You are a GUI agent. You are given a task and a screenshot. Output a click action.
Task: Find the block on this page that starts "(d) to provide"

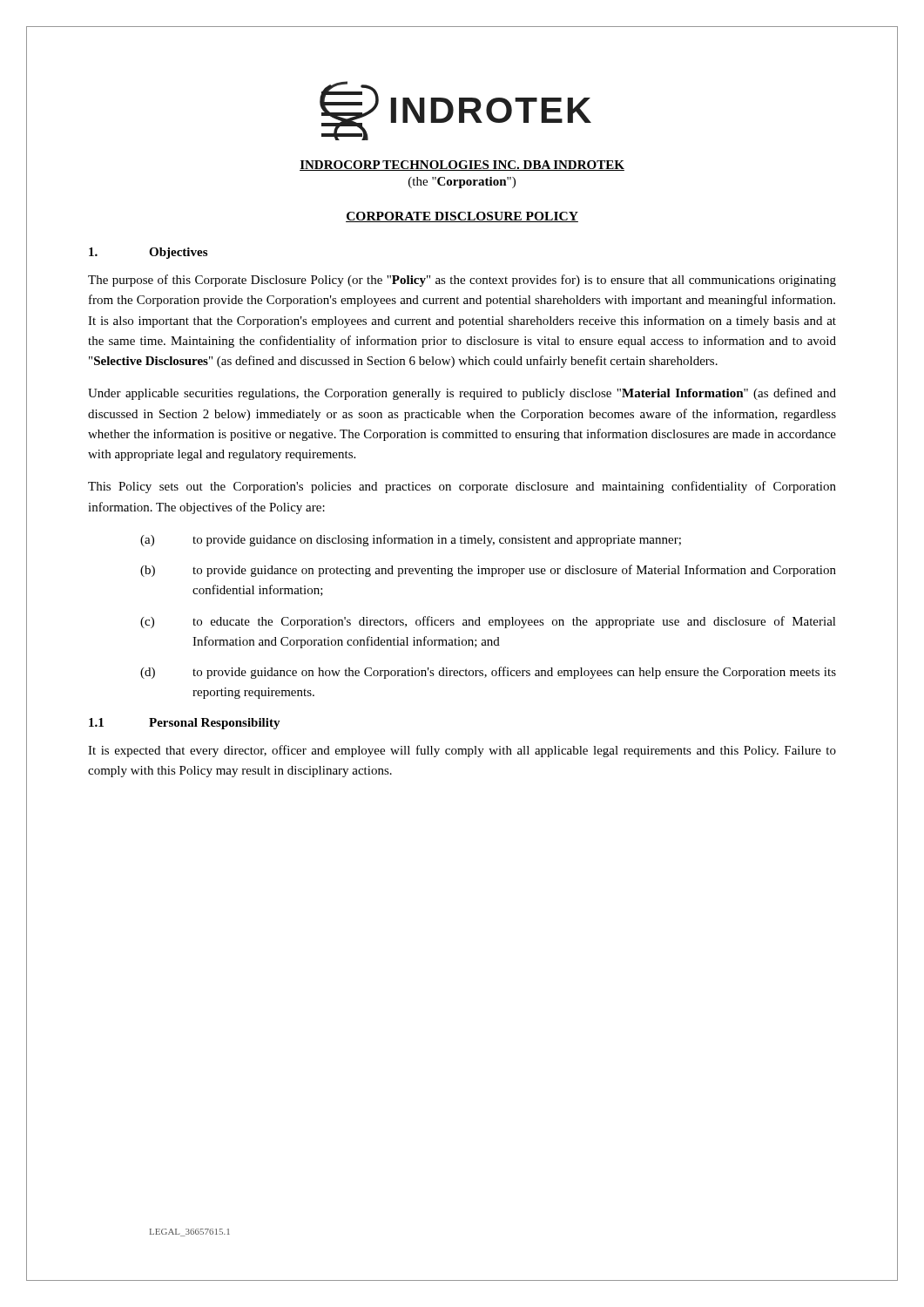tap(488, 683)
